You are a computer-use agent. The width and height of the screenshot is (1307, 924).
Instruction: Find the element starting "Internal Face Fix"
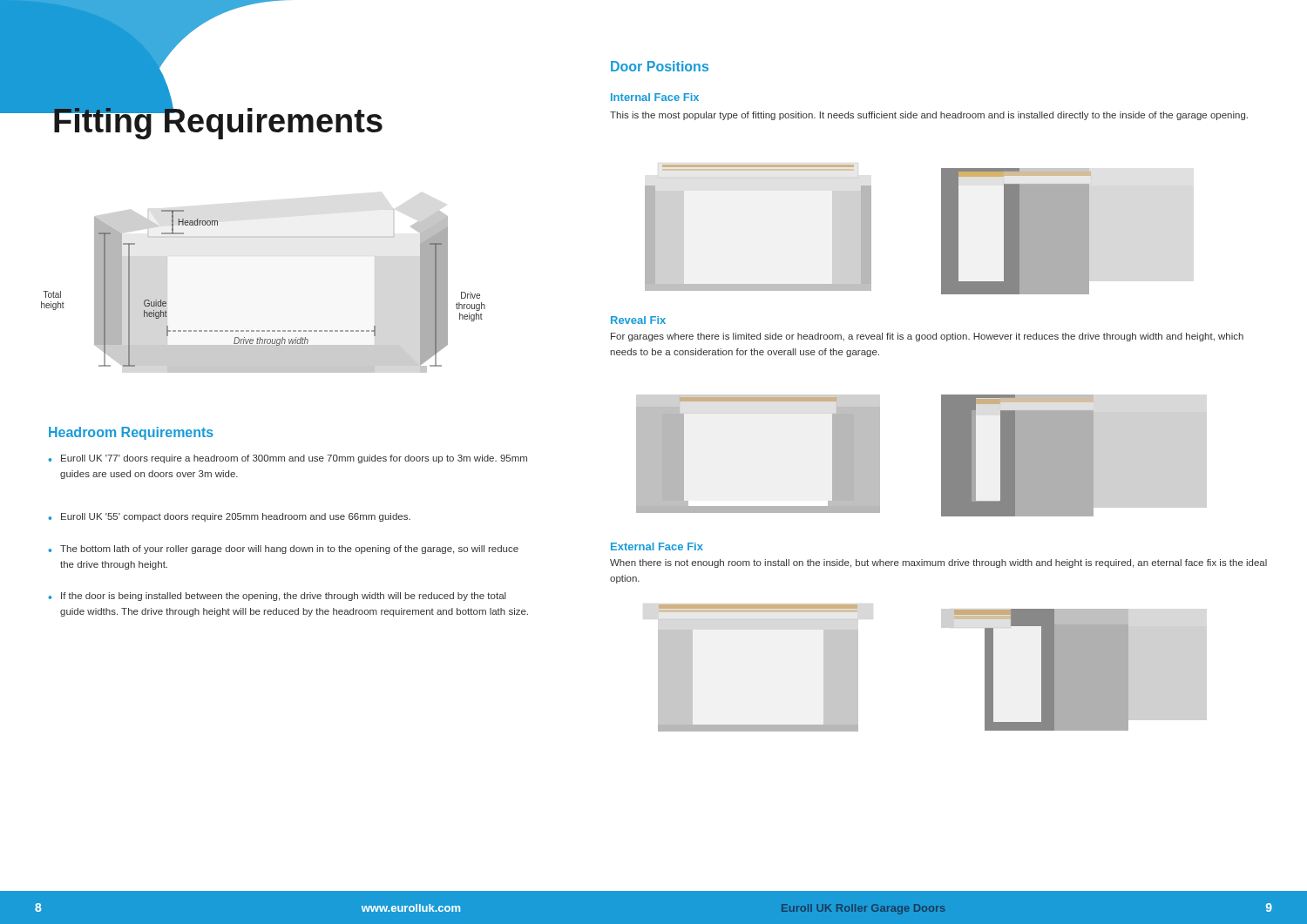coord(655,97)
